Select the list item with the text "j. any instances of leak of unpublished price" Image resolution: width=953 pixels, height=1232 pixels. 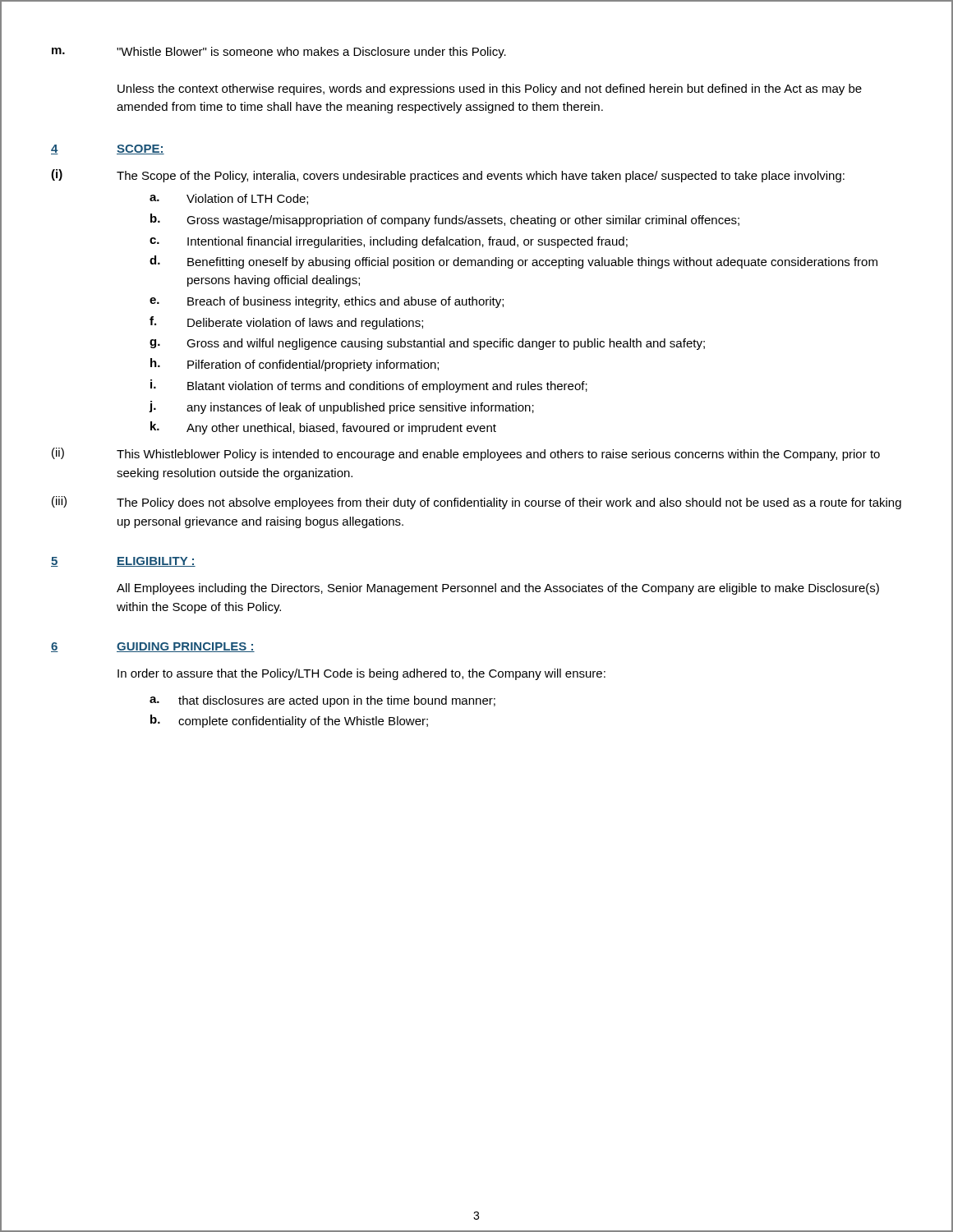click(x=526, y=407)
